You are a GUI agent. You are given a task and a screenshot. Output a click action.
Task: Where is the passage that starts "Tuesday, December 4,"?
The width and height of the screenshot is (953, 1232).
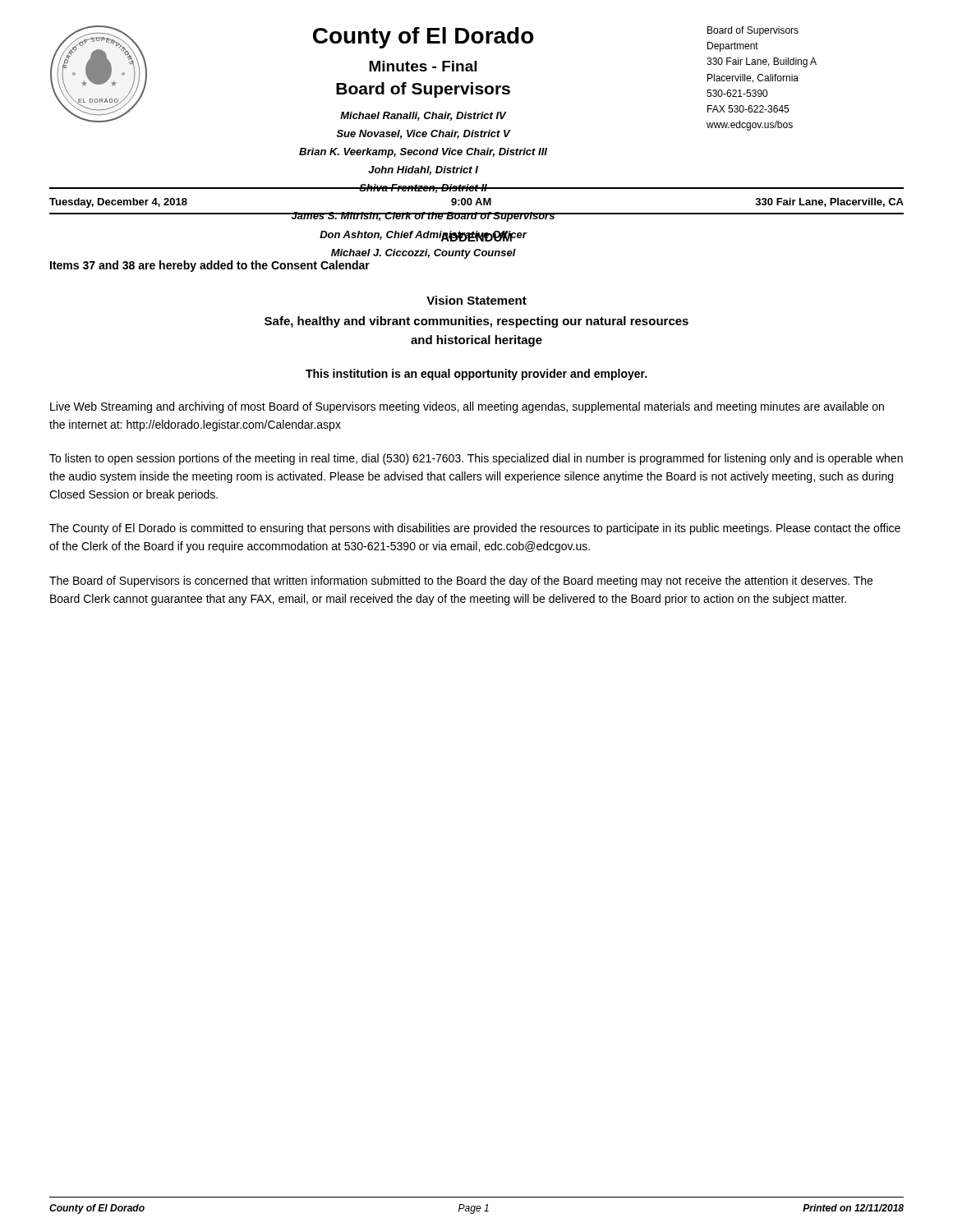118,202
